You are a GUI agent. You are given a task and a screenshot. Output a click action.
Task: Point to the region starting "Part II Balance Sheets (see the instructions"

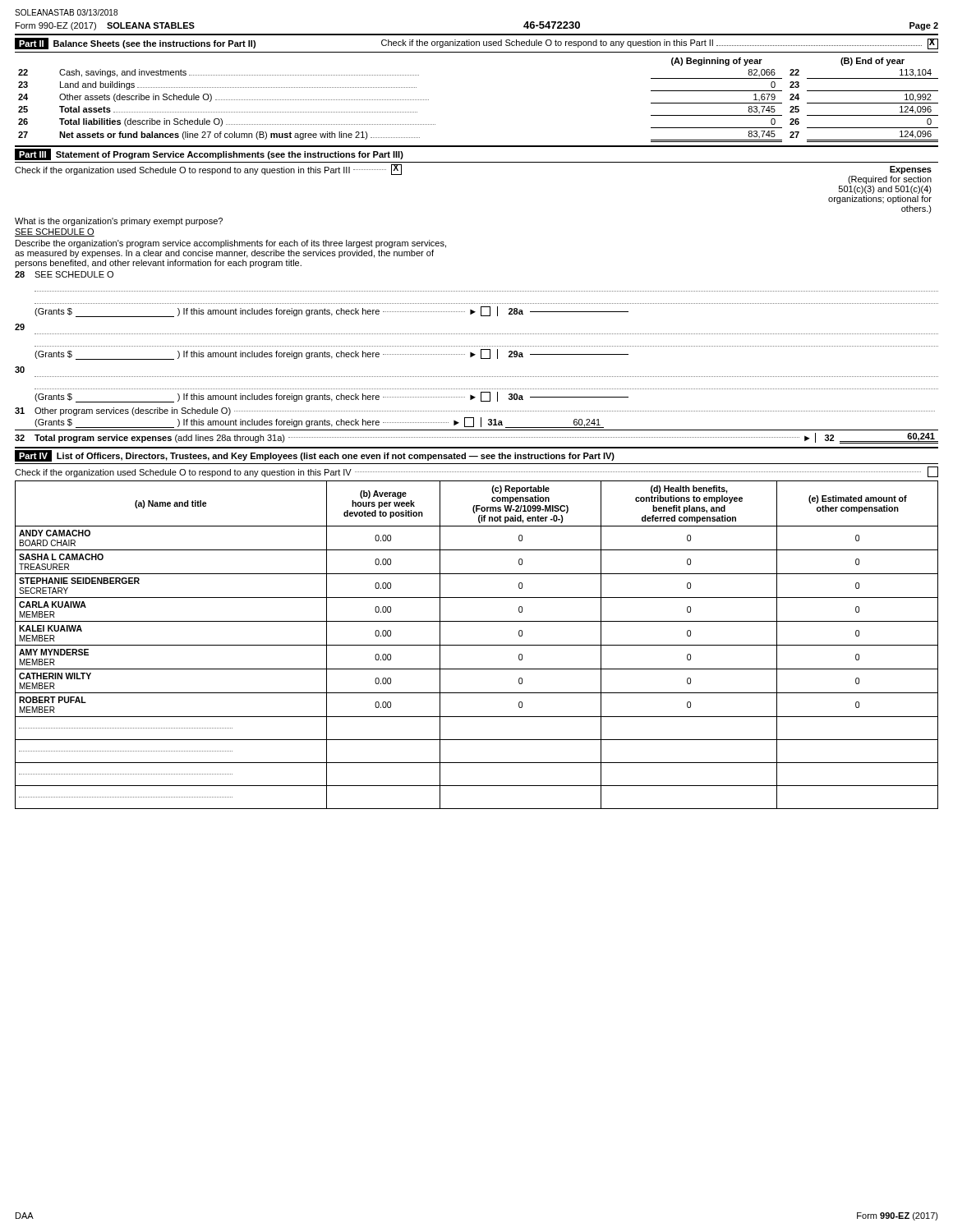476,43
